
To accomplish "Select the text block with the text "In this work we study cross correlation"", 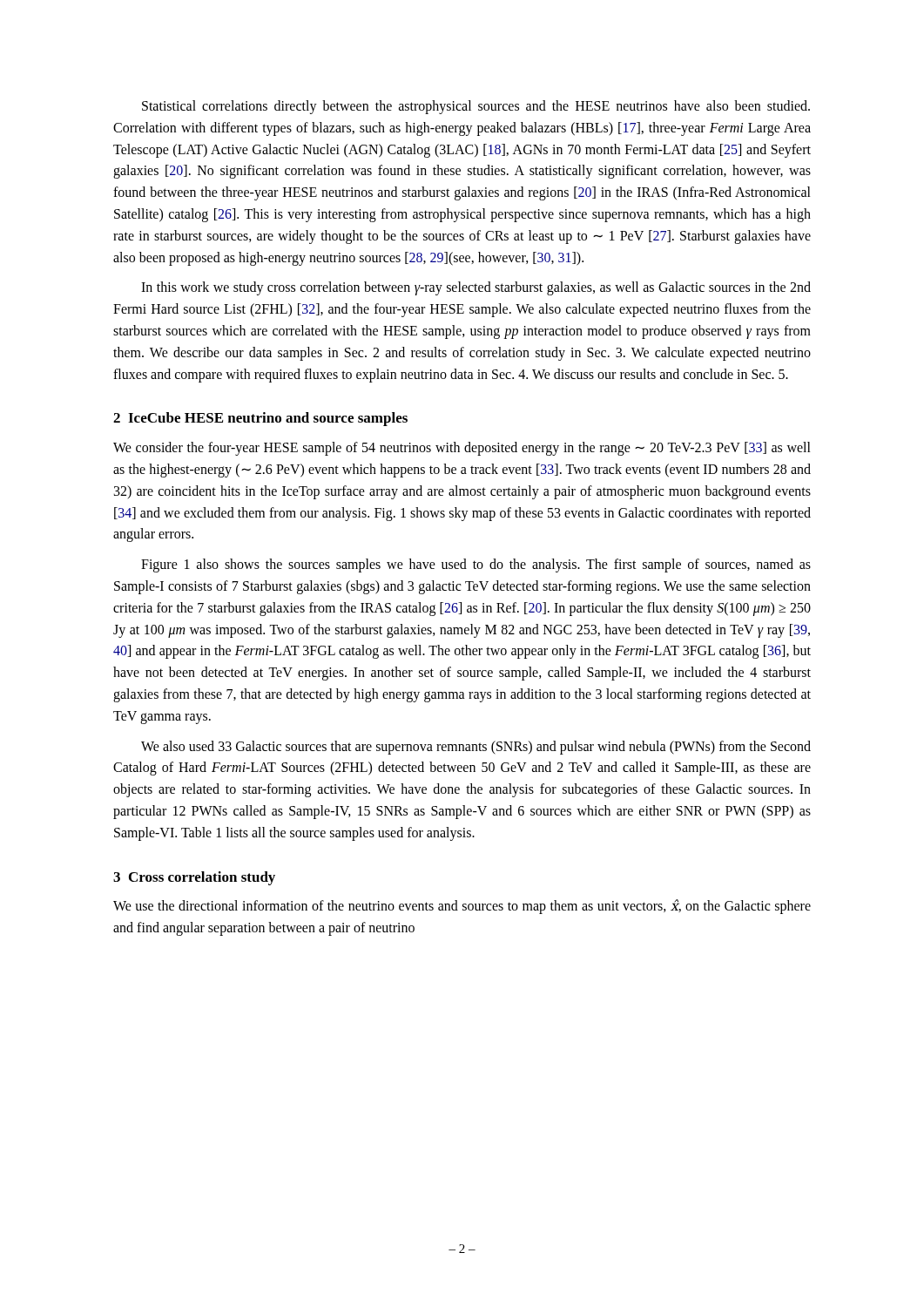I will pyautogui.click(x=462, y=331).
